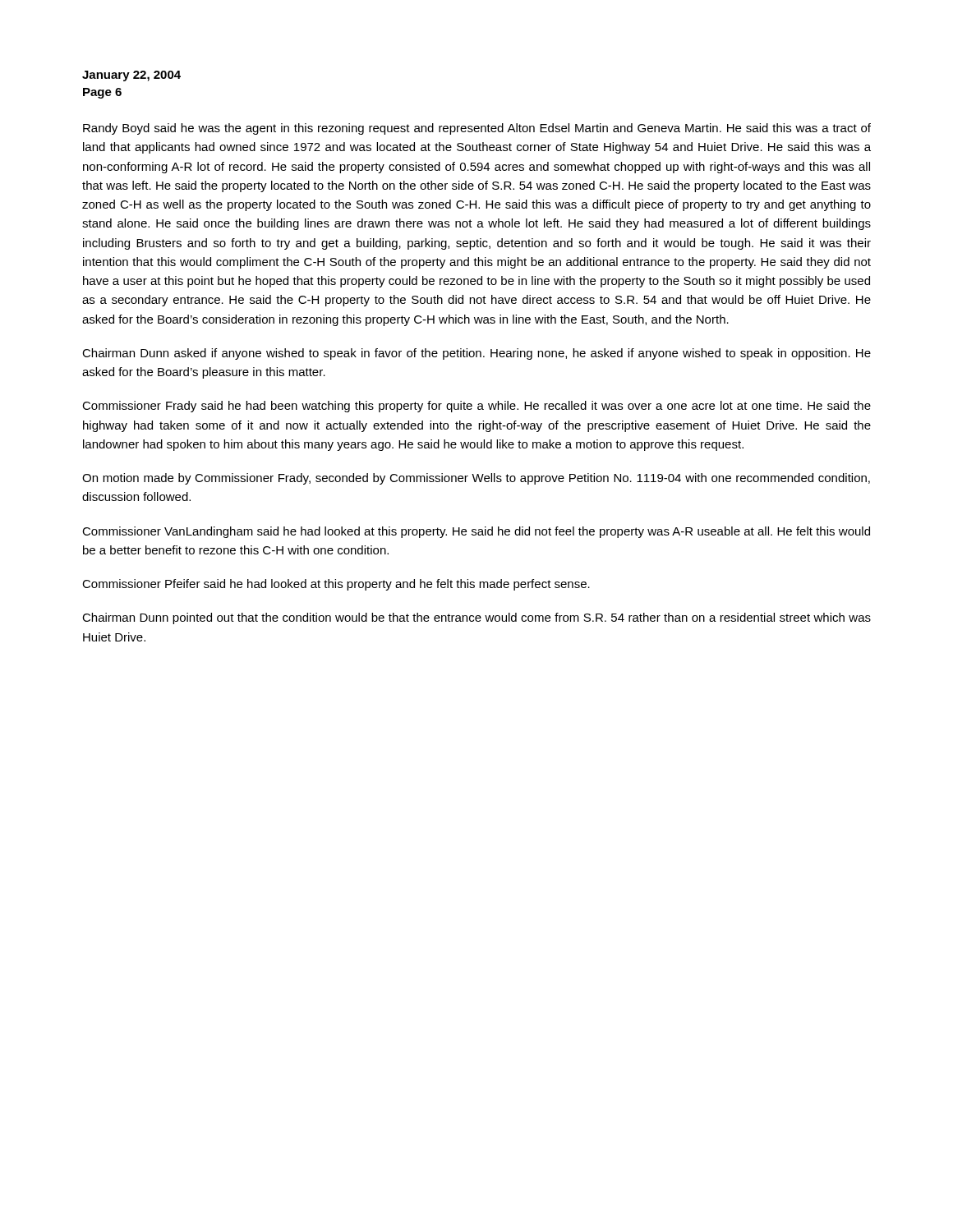Find the block on this page that starts "Commissioner Pfeifer said he had looked at"
Screen dimensions: 1232x953
336,584
